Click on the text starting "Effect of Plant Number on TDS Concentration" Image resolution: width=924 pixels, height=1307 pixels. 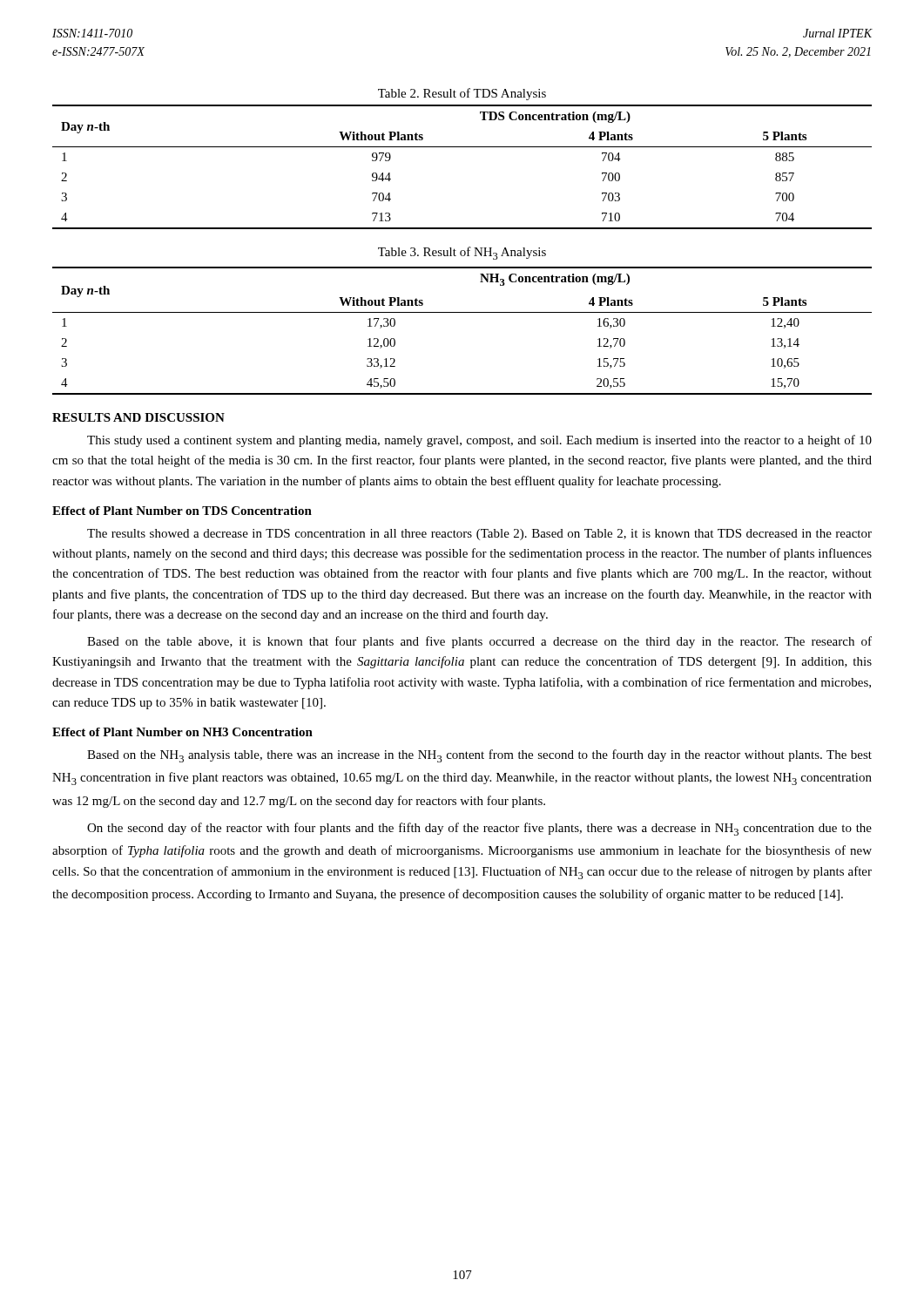[182, 510]
